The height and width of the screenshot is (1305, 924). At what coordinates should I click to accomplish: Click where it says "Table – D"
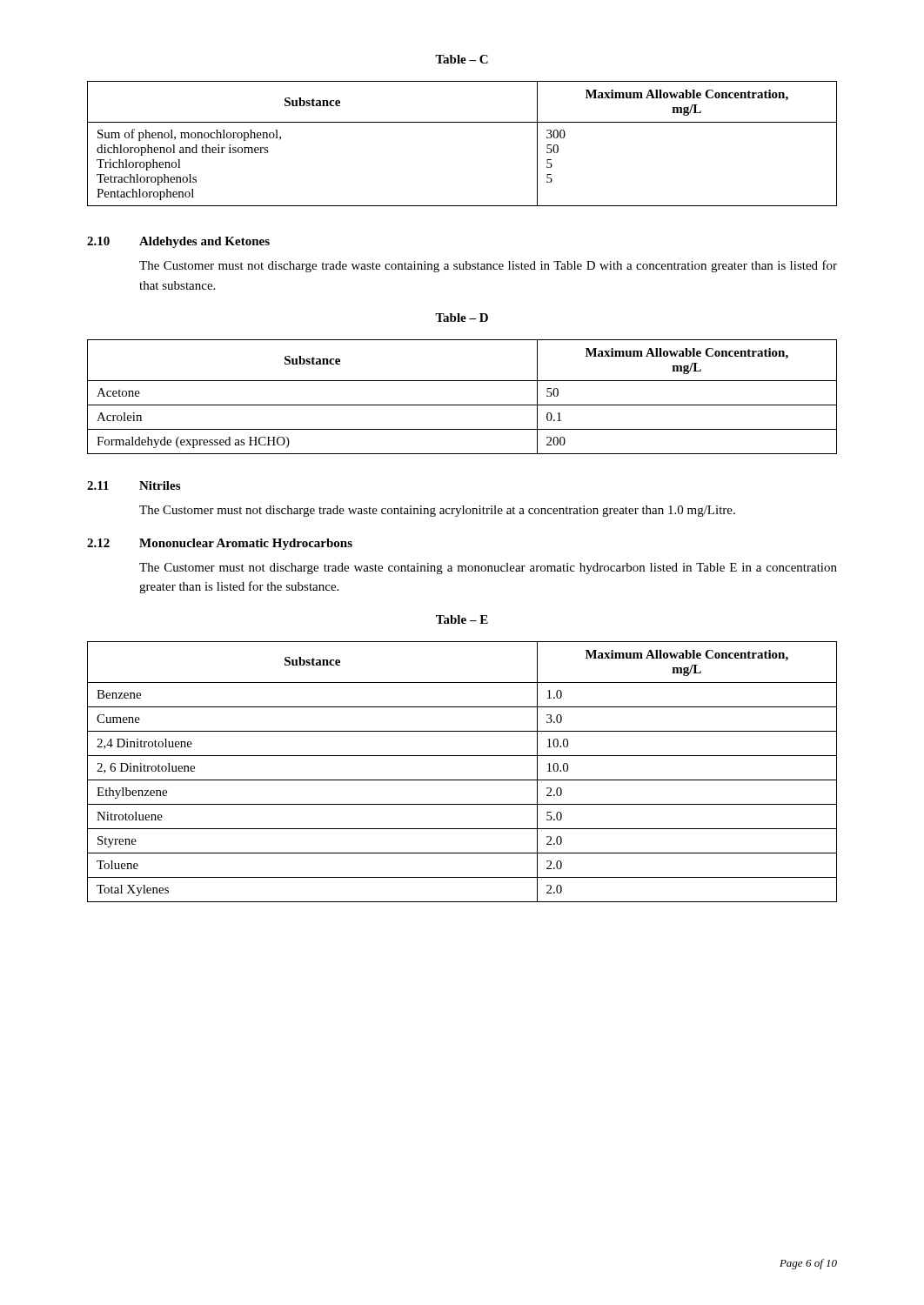pos(462,318)
